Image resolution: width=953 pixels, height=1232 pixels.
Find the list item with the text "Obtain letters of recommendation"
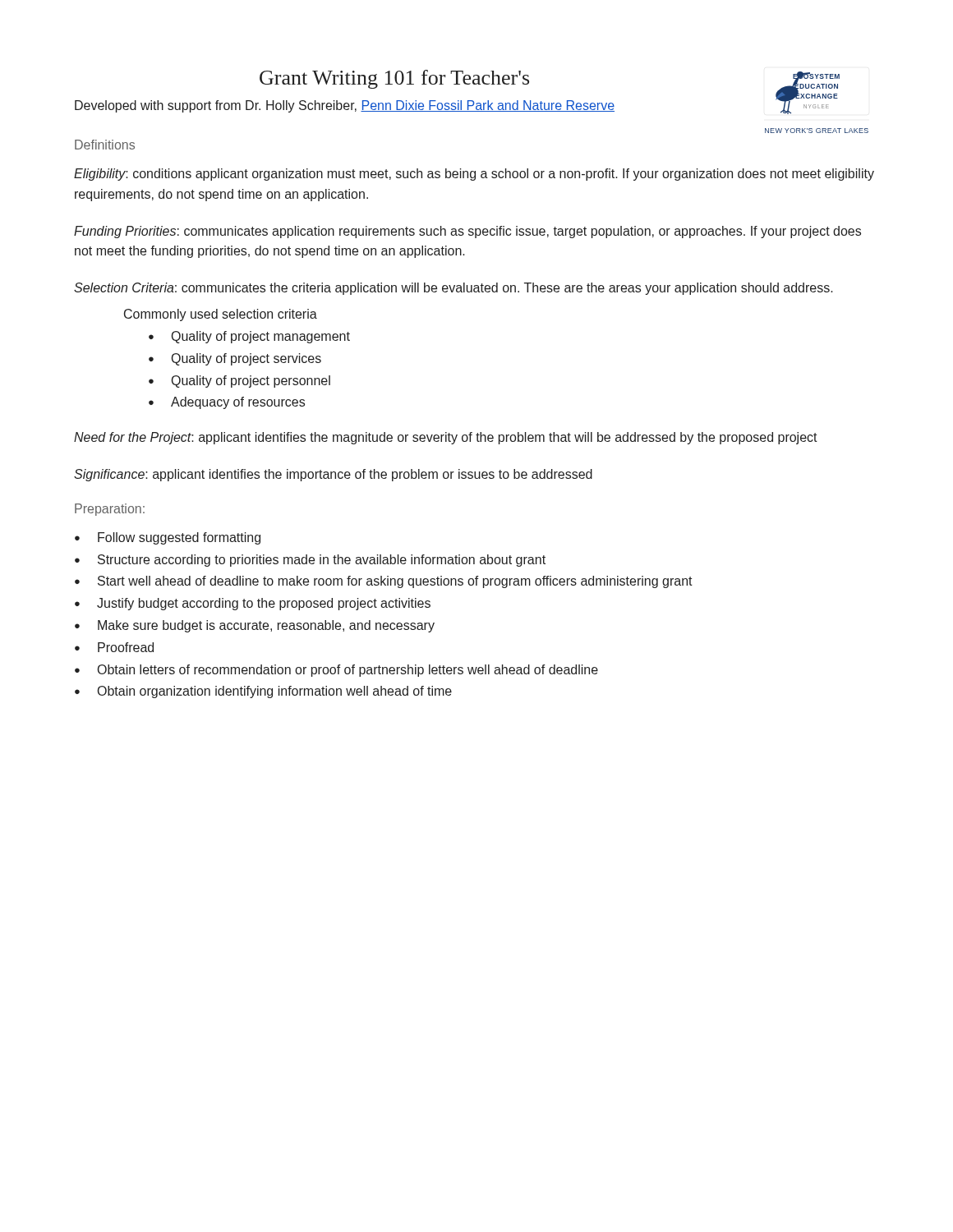tap(348, 669)
